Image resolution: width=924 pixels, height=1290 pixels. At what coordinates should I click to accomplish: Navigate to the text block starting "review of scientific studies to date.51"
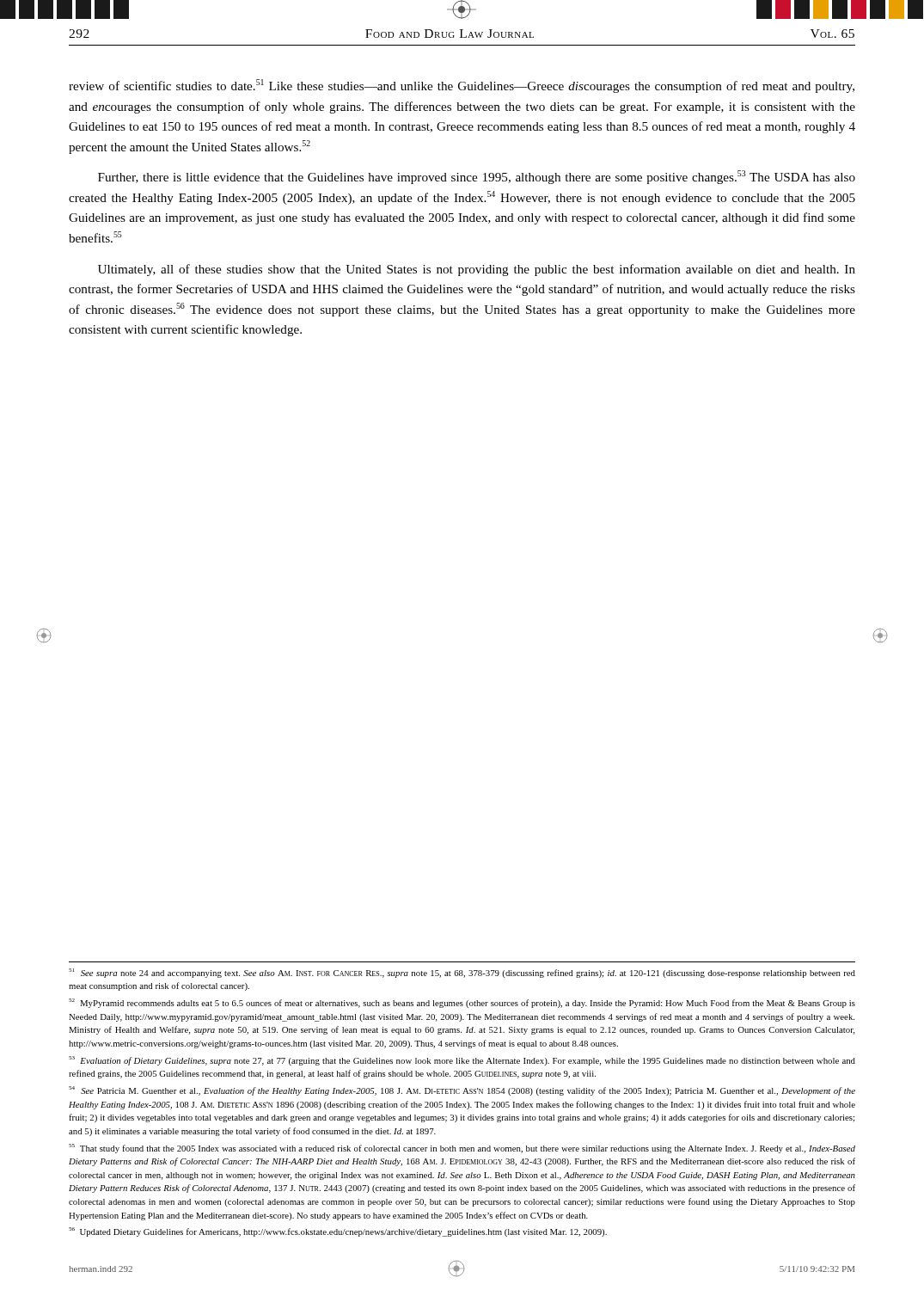[462, 116]
